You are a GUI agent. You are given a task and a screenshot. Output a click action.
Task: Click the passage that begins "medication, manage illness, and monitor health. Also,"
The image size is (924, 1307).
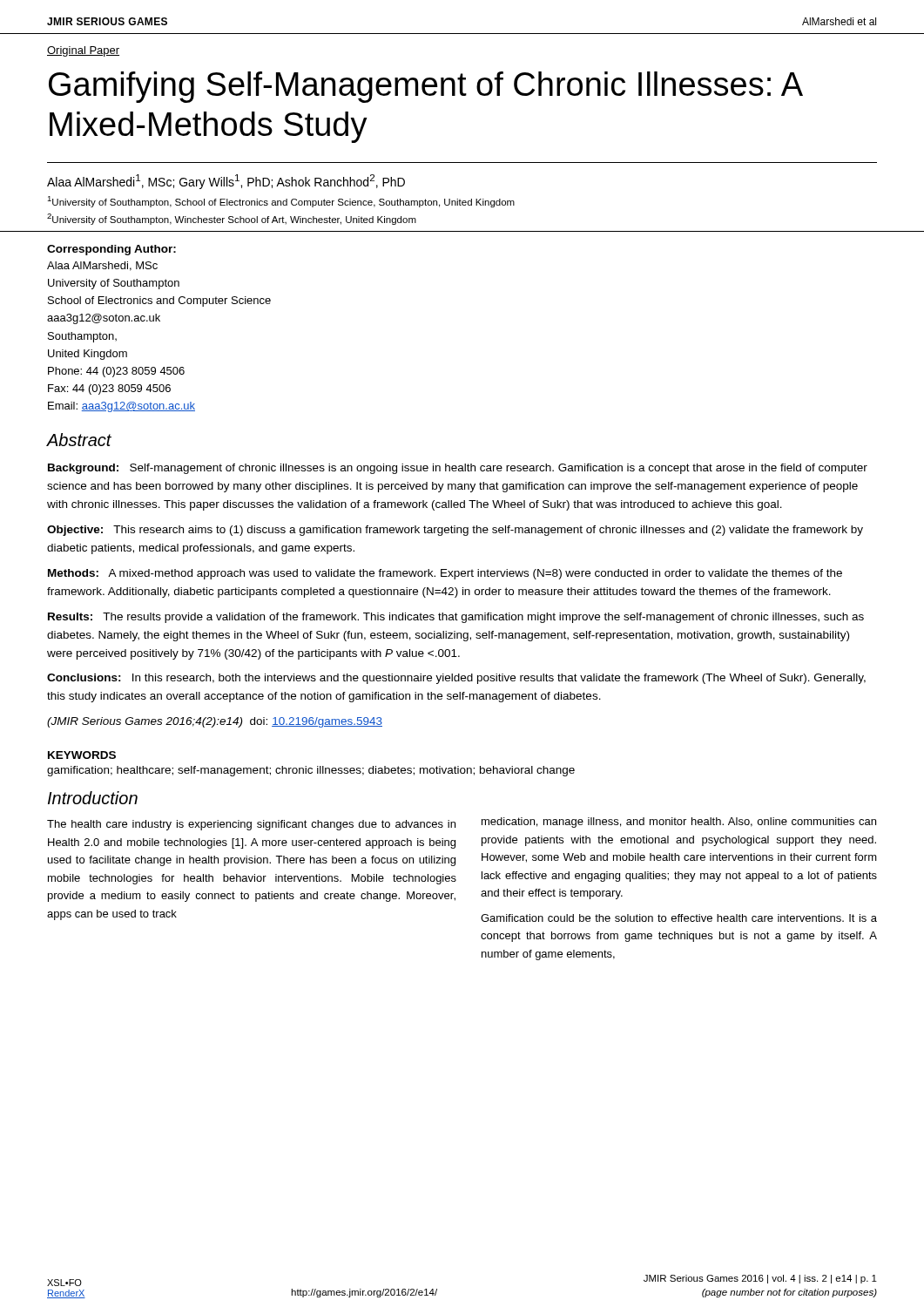coord(679,888)
